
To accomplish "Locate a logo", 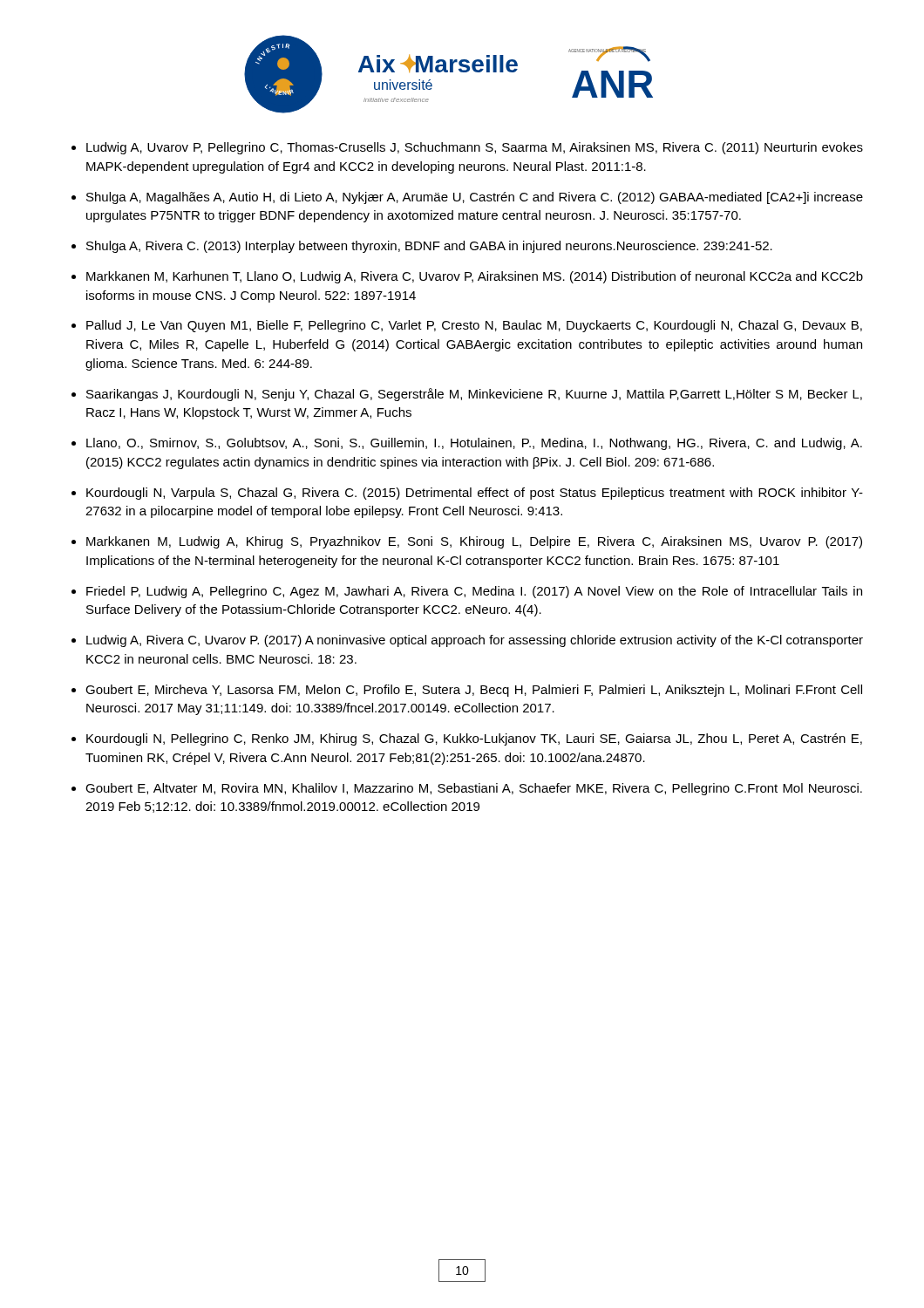I will point(462,74).
